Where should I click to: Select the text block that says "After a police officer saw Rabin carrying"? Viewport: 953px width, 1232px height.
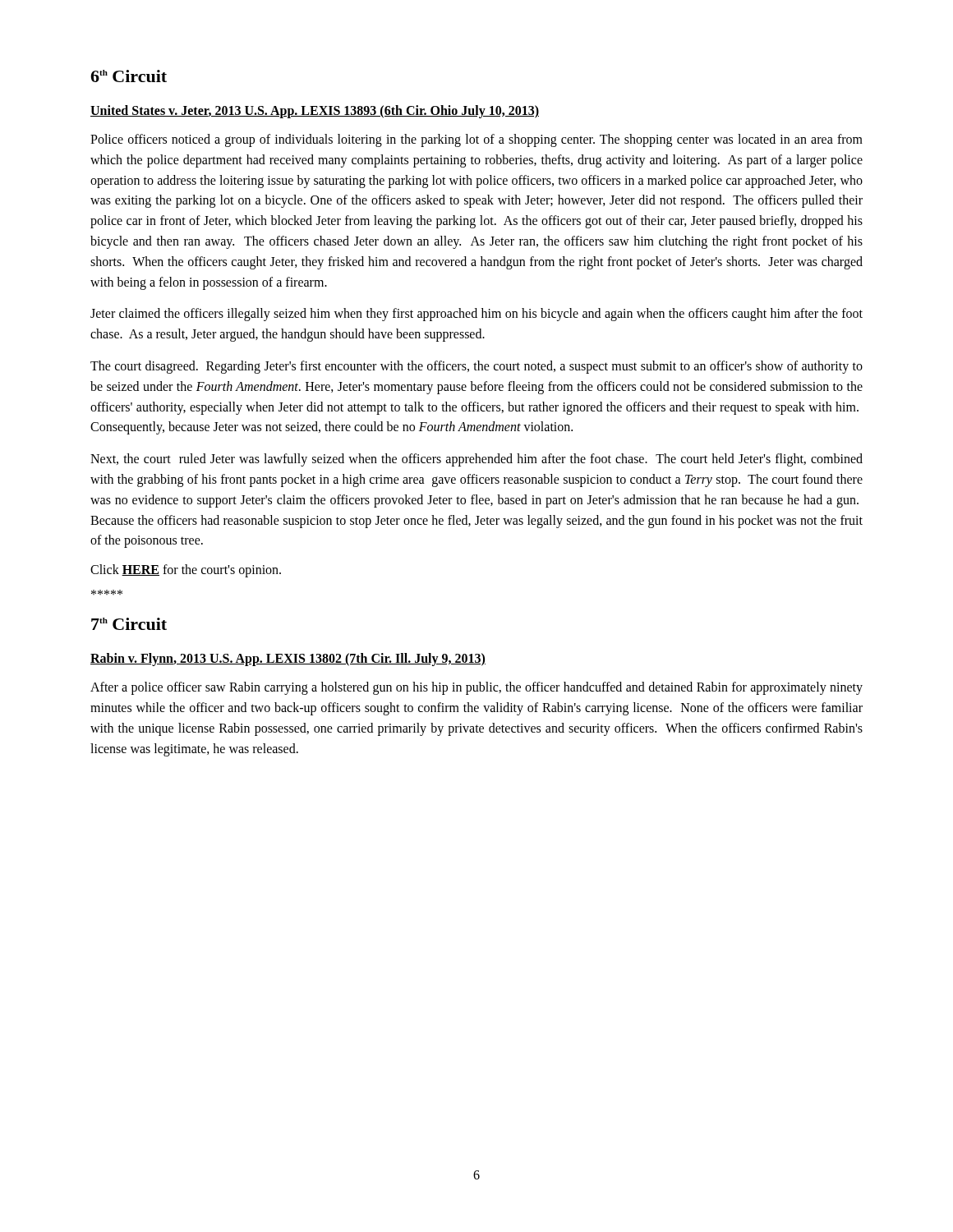(x=476, y=718)
